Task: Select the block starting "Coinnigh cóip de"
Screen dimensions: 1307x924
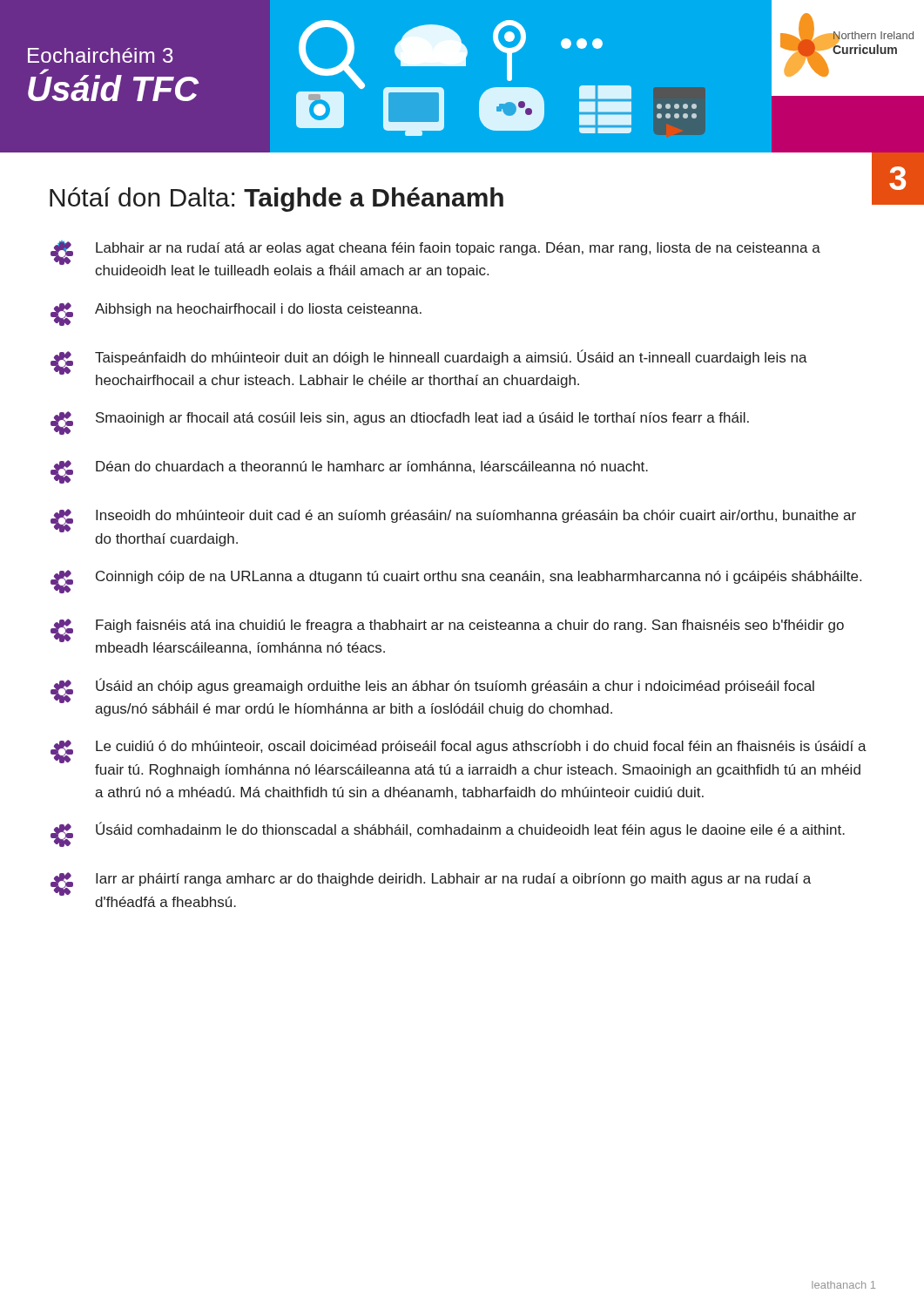Action: pos(460,583)
